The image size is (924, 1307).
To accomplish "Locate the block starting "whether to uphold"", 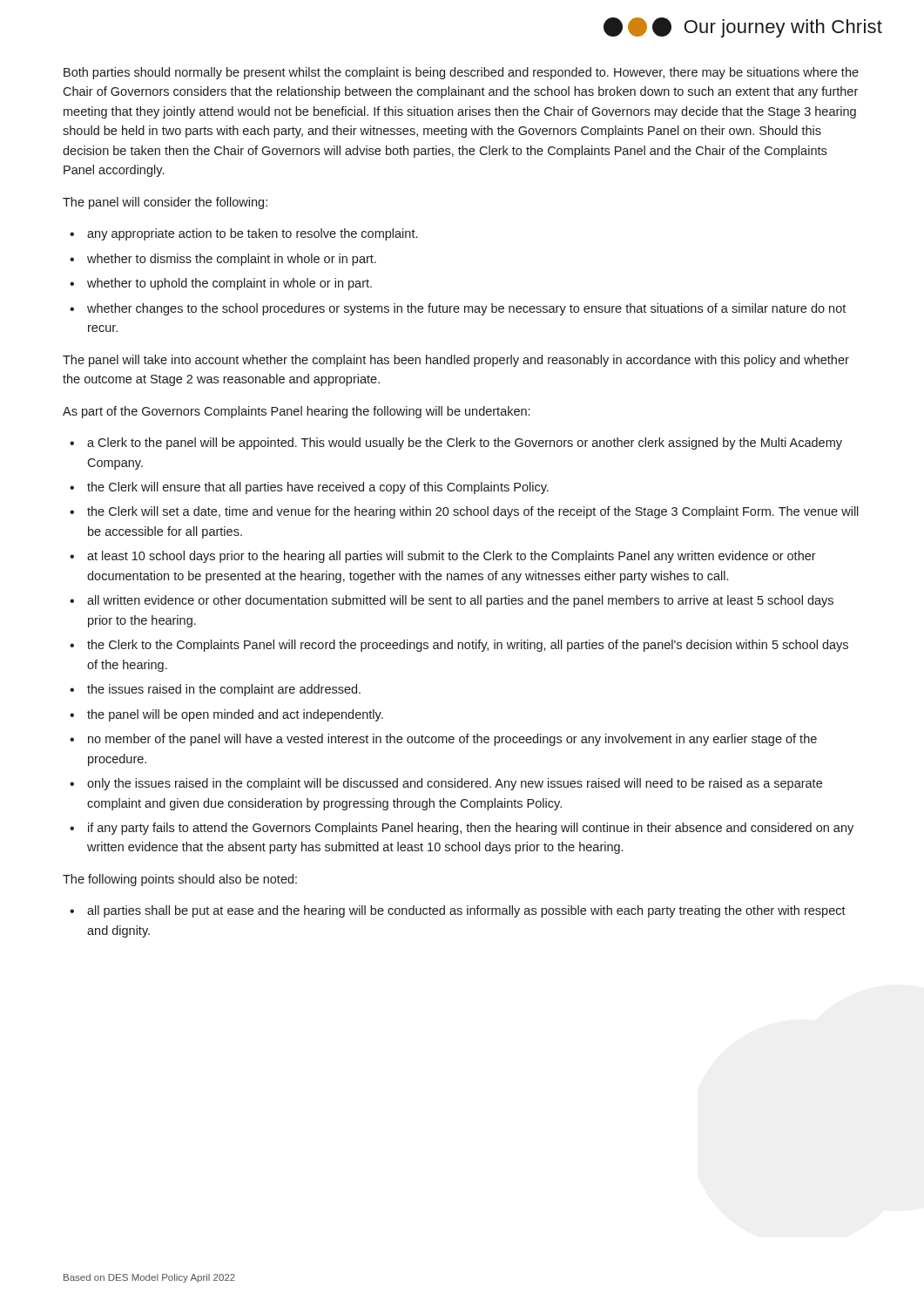I will coord(230,283).
